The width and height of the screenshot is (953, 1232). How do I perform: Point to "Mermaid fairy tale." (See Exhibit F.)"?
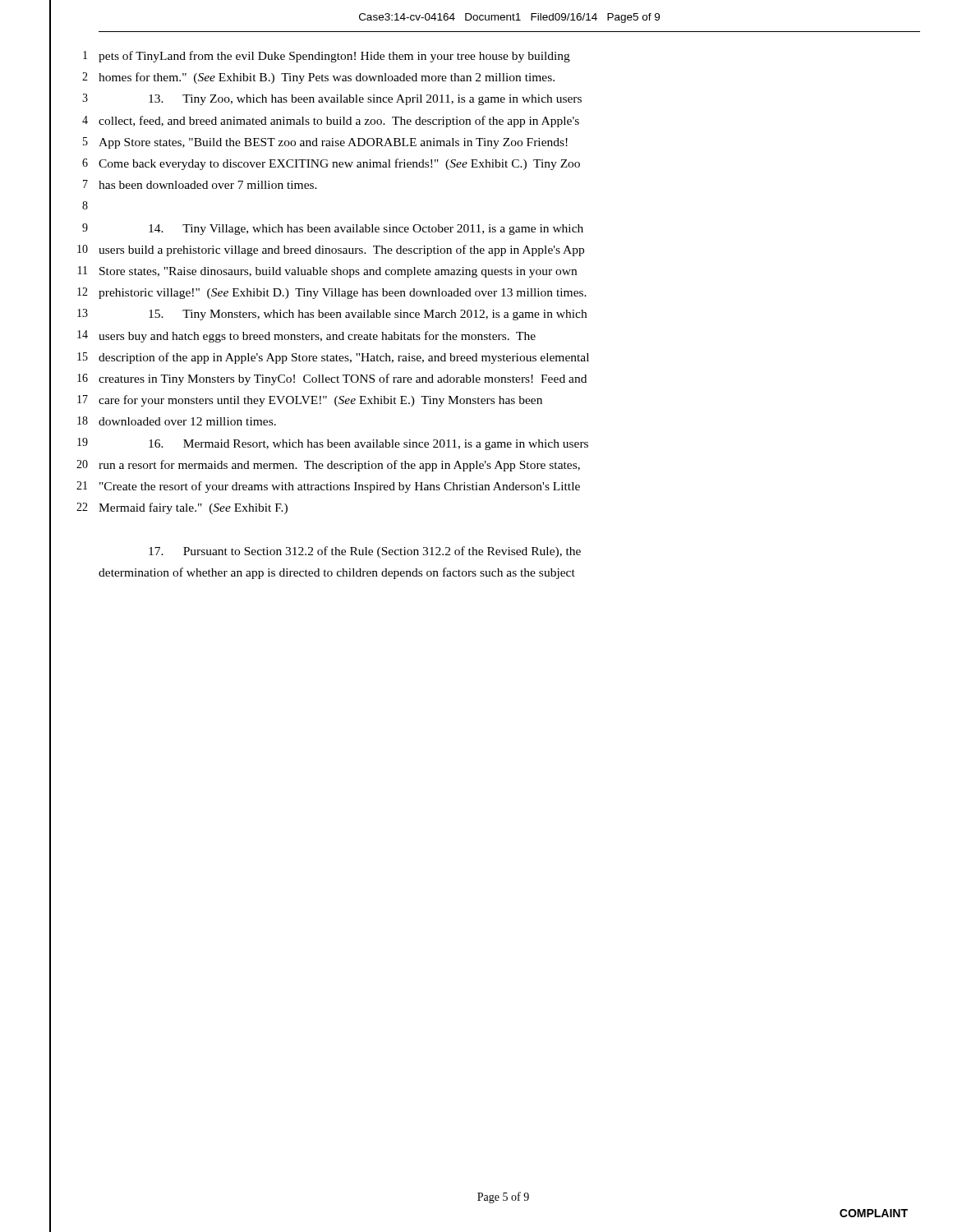pos(193,507)
